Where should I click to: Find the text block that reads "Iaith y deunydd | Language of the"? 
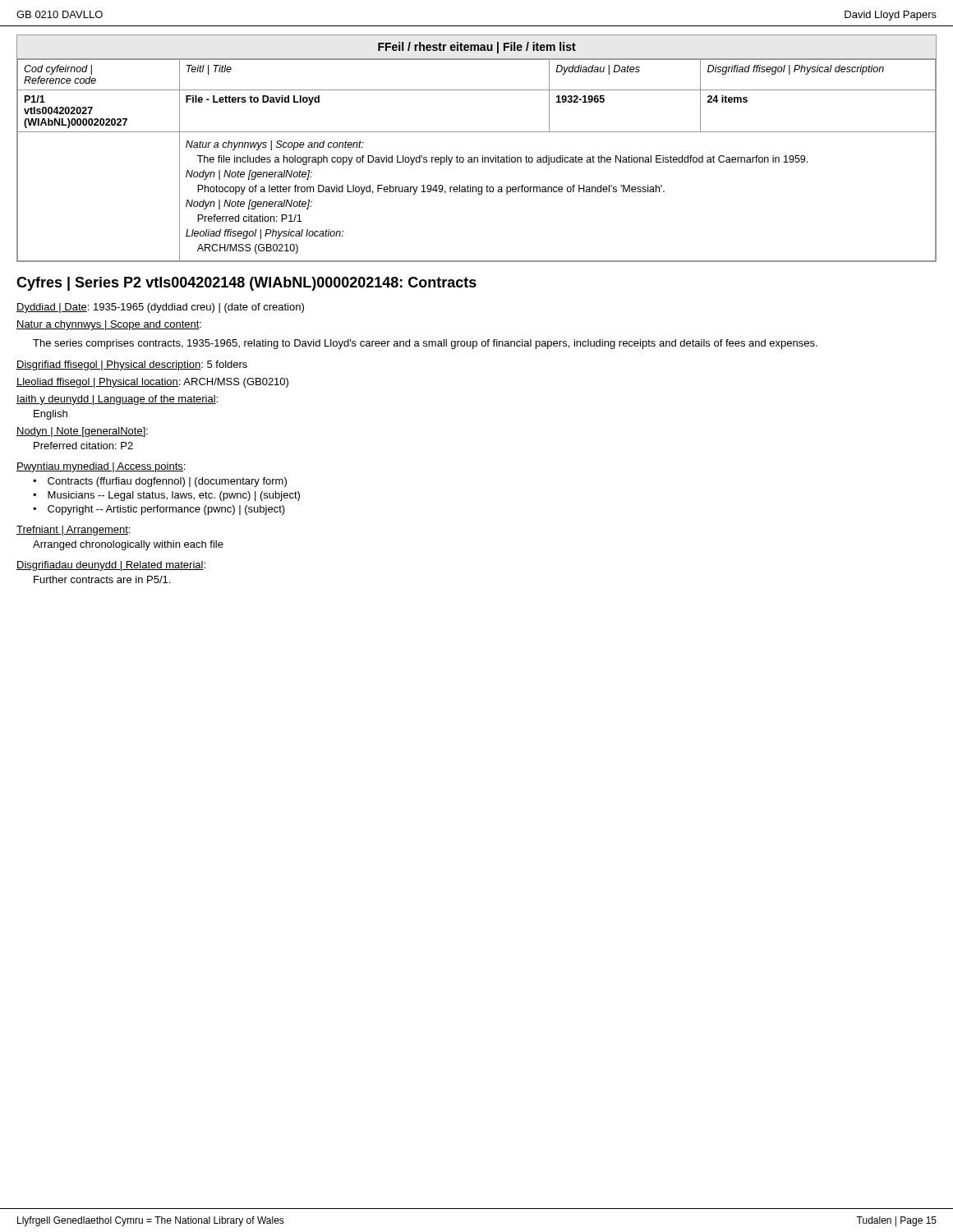(x=118, y=399)
